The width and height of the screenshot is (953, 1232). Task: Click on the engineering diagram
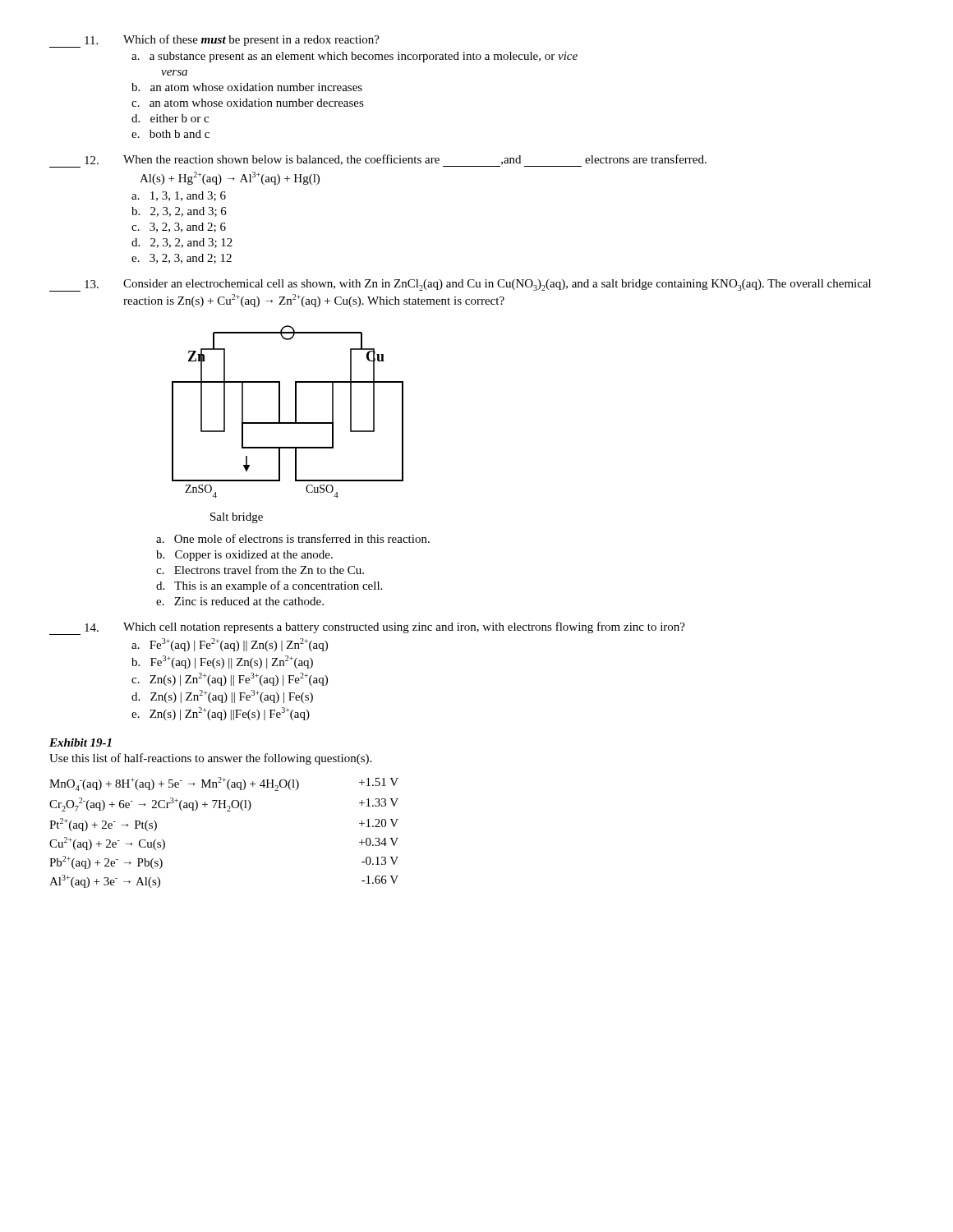530,412
